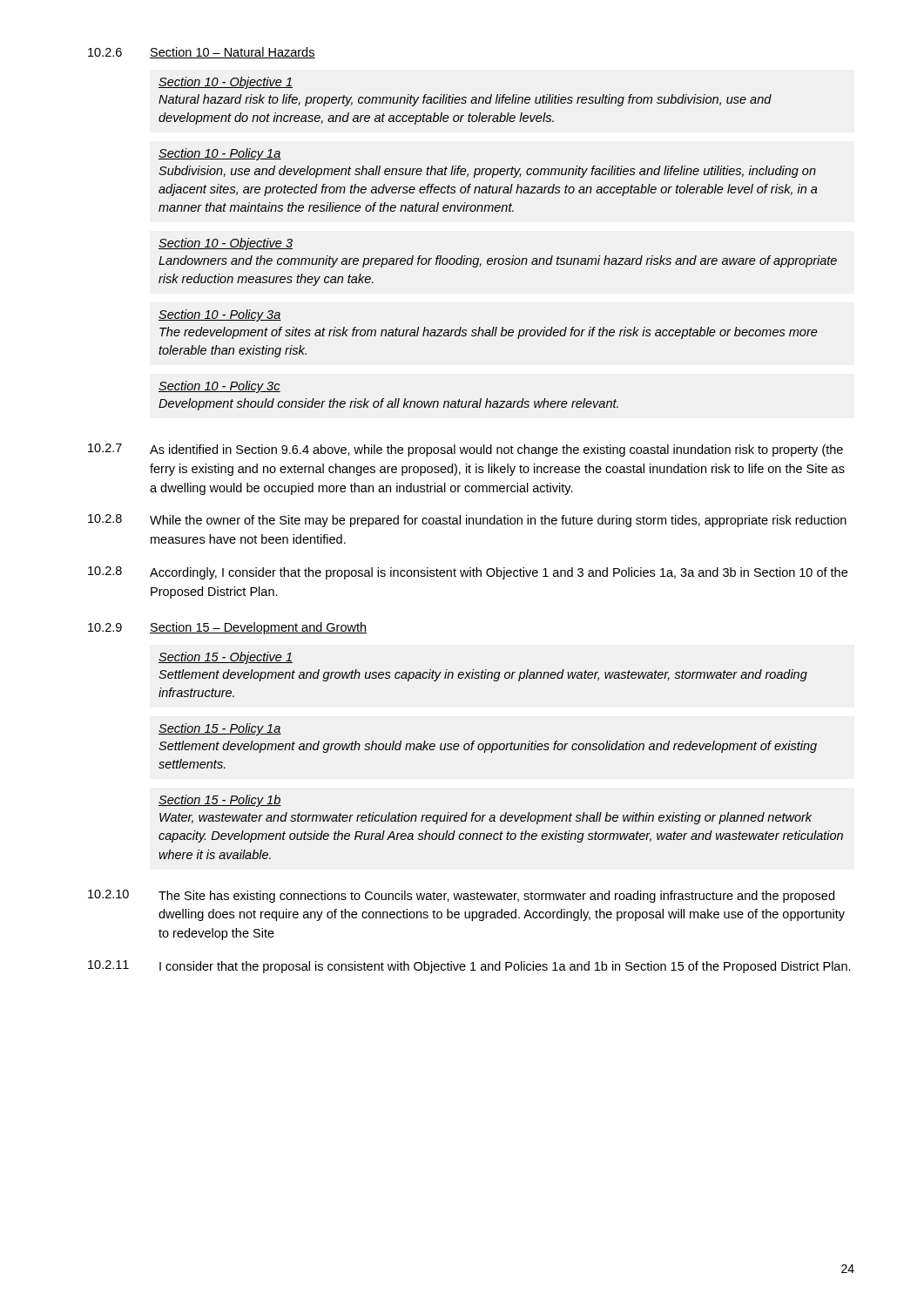Locate the text "10.2.6 Section 10 – Natural Hazards"
The height and width of the screenshot is (1307, 924).
point(201,52)
